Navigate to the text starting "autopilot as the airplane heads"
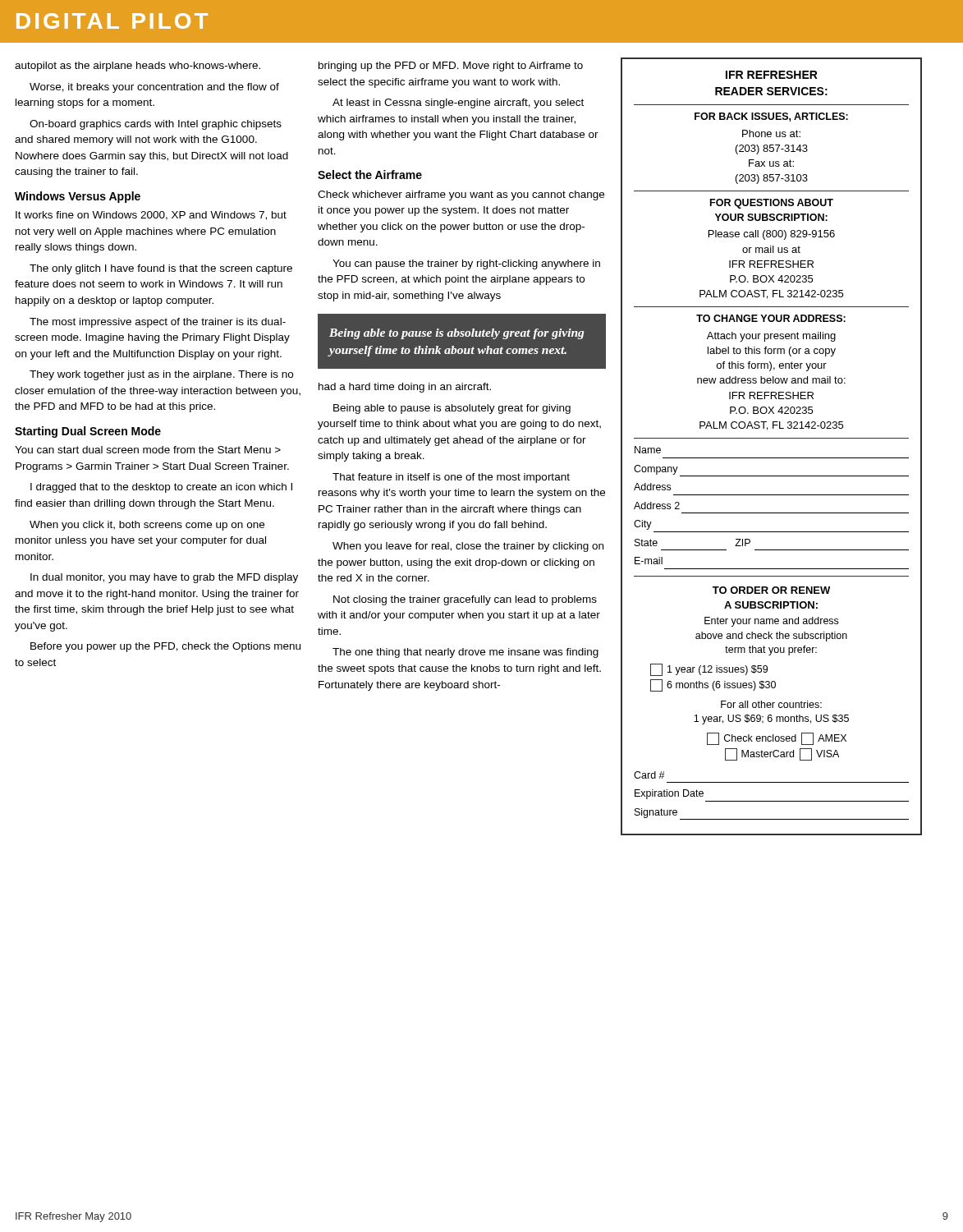Viewport: 963px width, 1232px height. [138, 65]
